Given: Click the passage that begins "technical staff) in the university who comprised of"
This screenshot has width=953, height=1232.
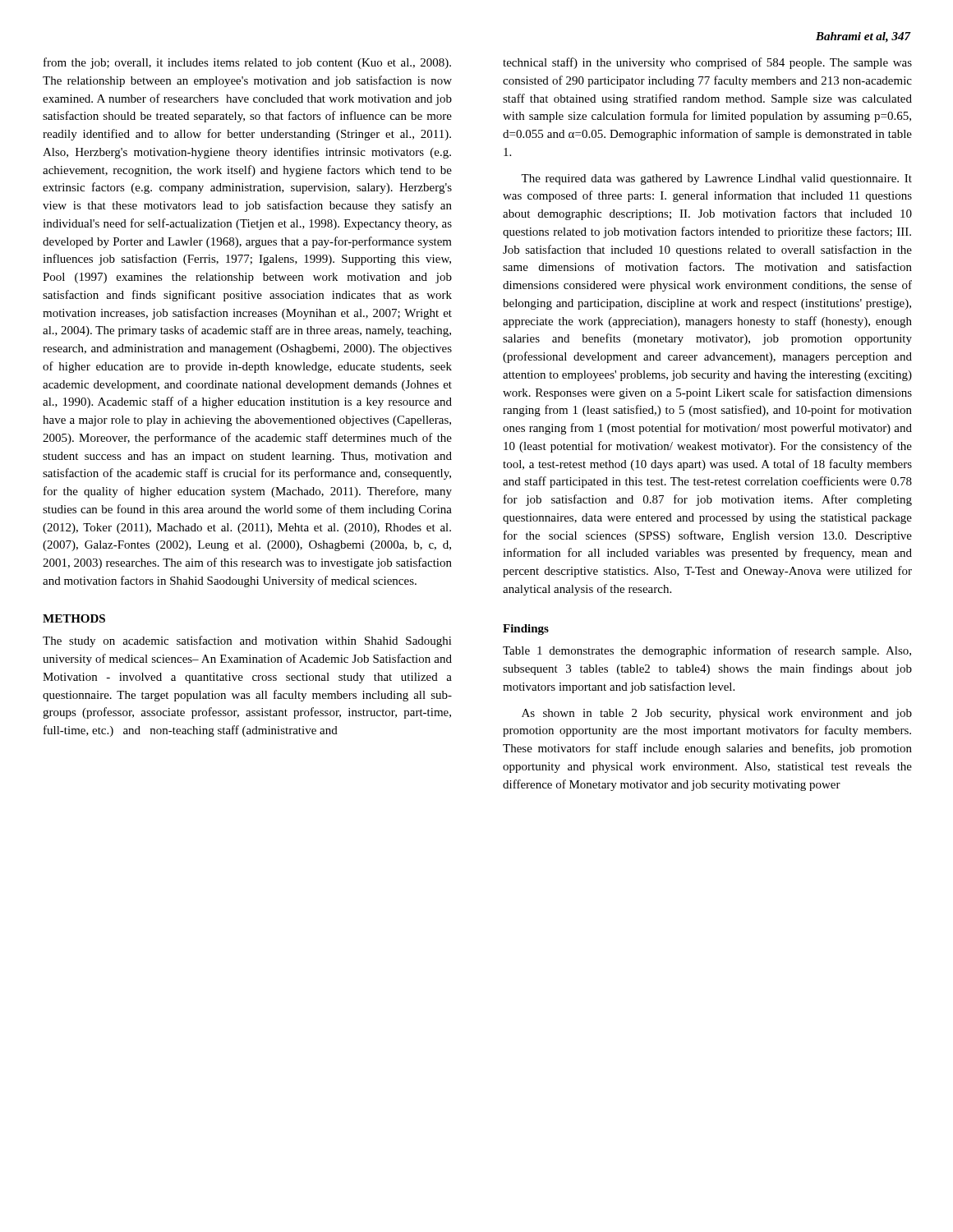Looking at the screenshot, I should pyautogui.click(x=707, y=108).
